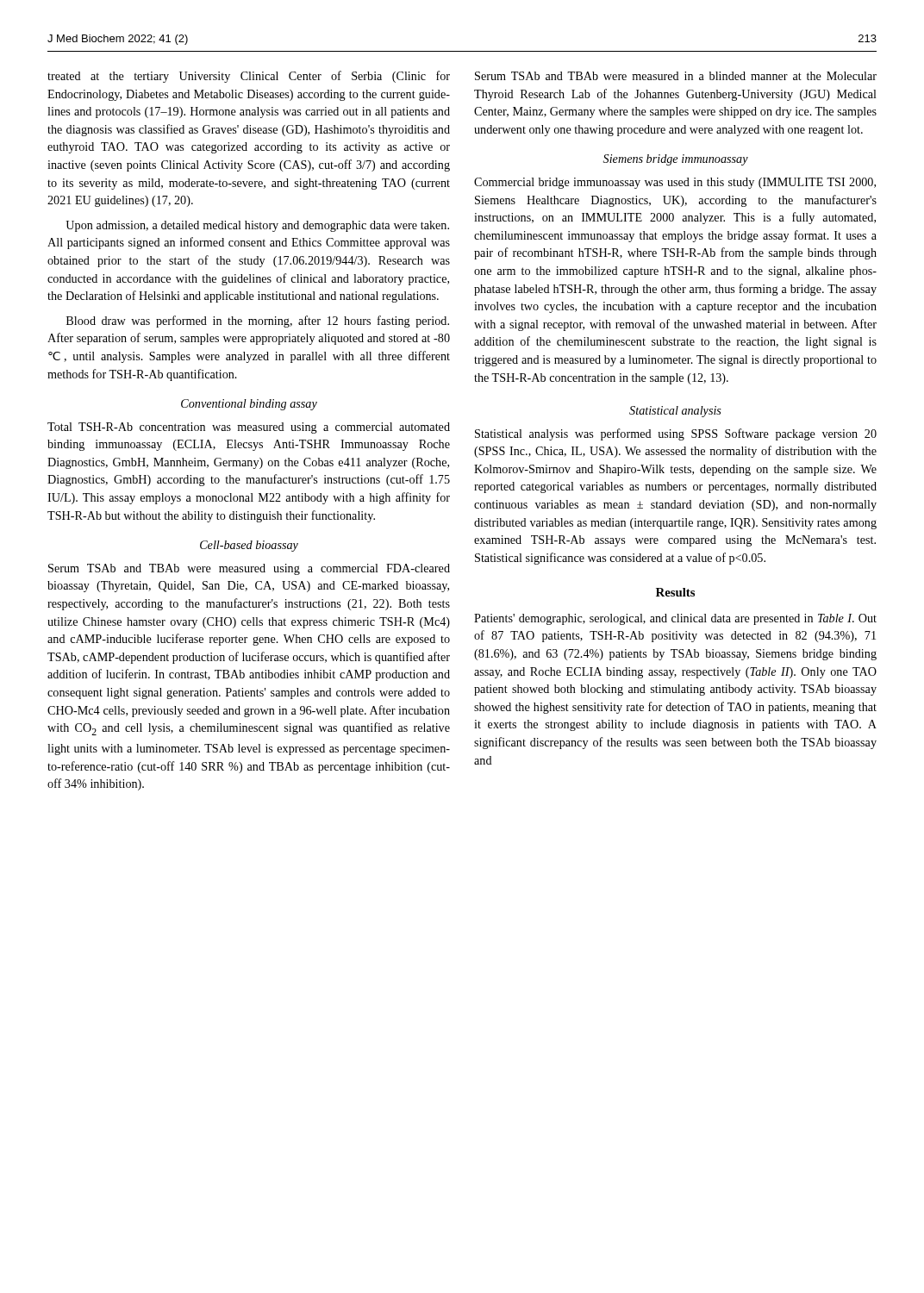Click the passage that begins "Patients' demographic, serological, and clinical"
This screenshot has width=924, height=1293.
point(675,689)
